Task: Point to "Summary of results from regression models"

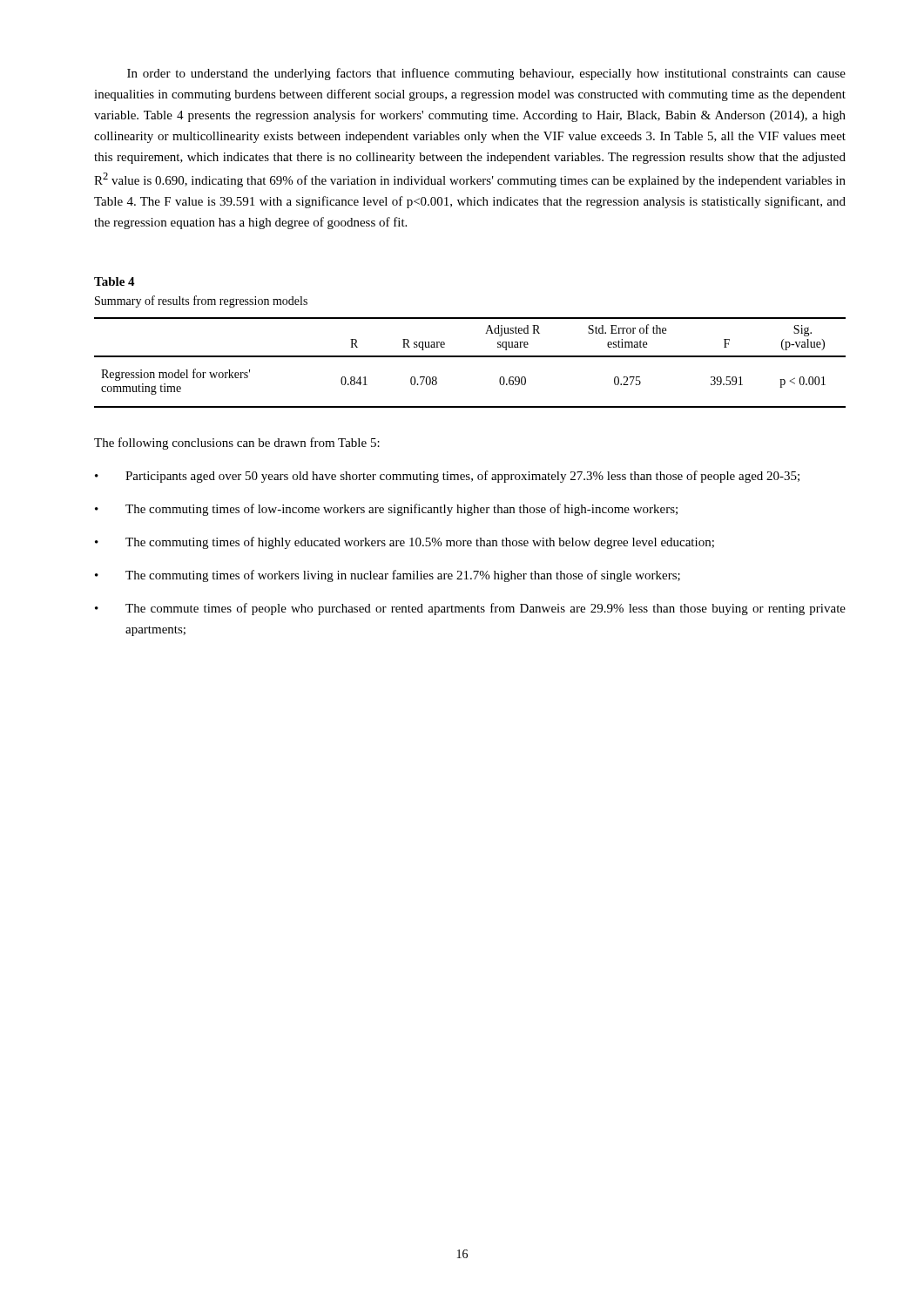Action: 201,301
